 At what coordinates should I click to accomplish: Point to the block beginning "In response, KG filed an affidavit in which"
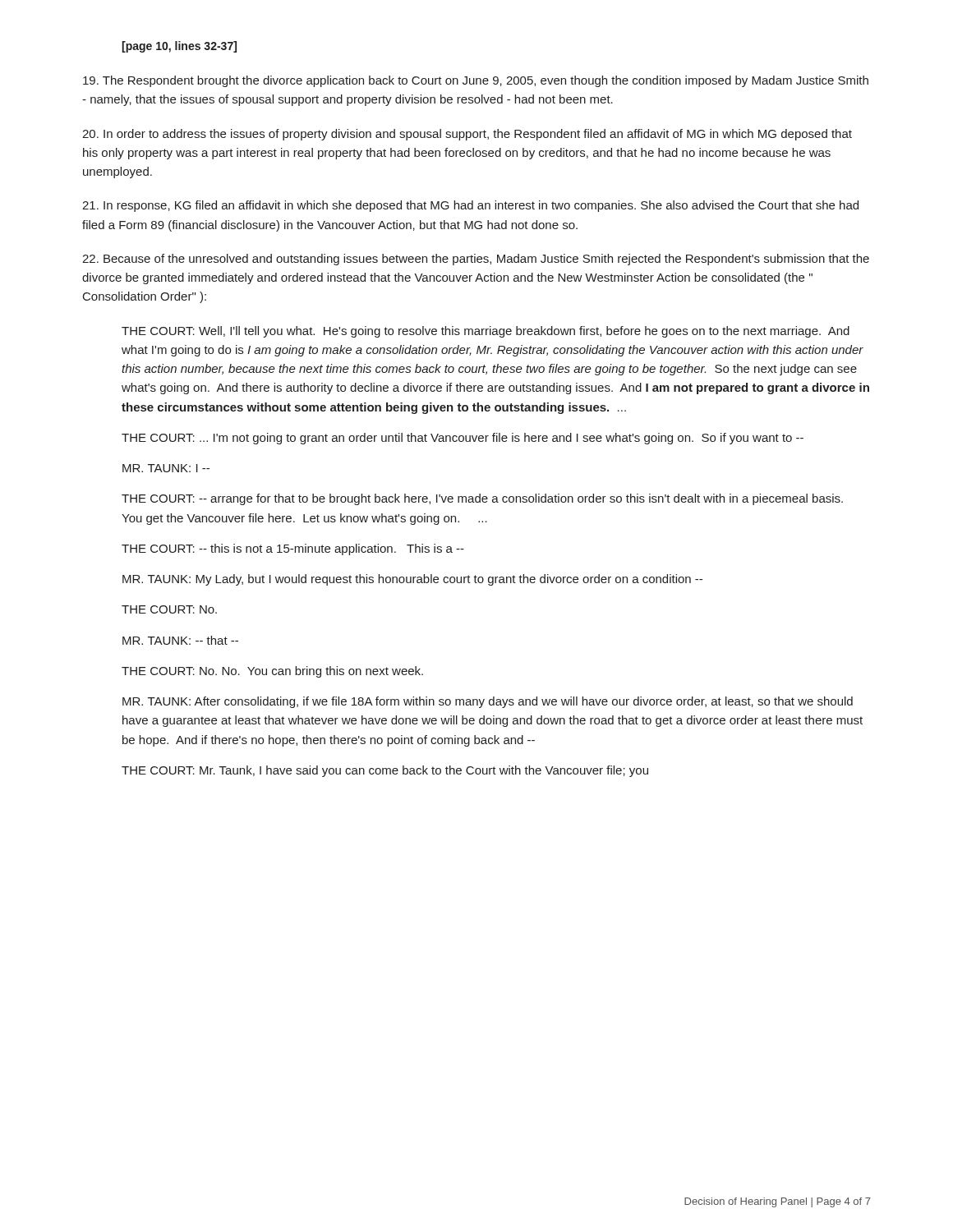(x=471, y=215)
